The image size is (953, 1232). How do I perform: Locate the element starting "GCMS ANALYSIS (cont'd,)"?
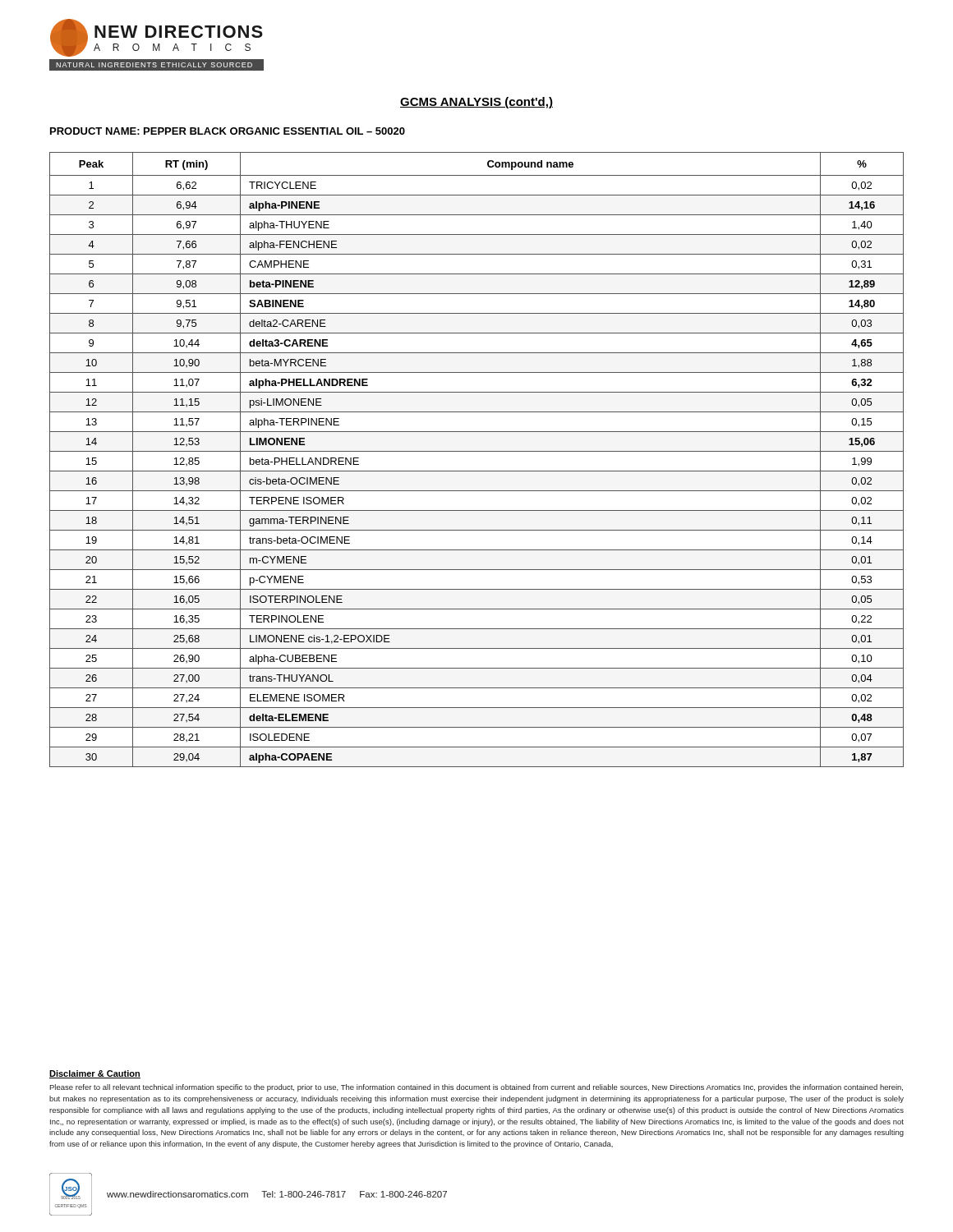[x=476, y=101]
